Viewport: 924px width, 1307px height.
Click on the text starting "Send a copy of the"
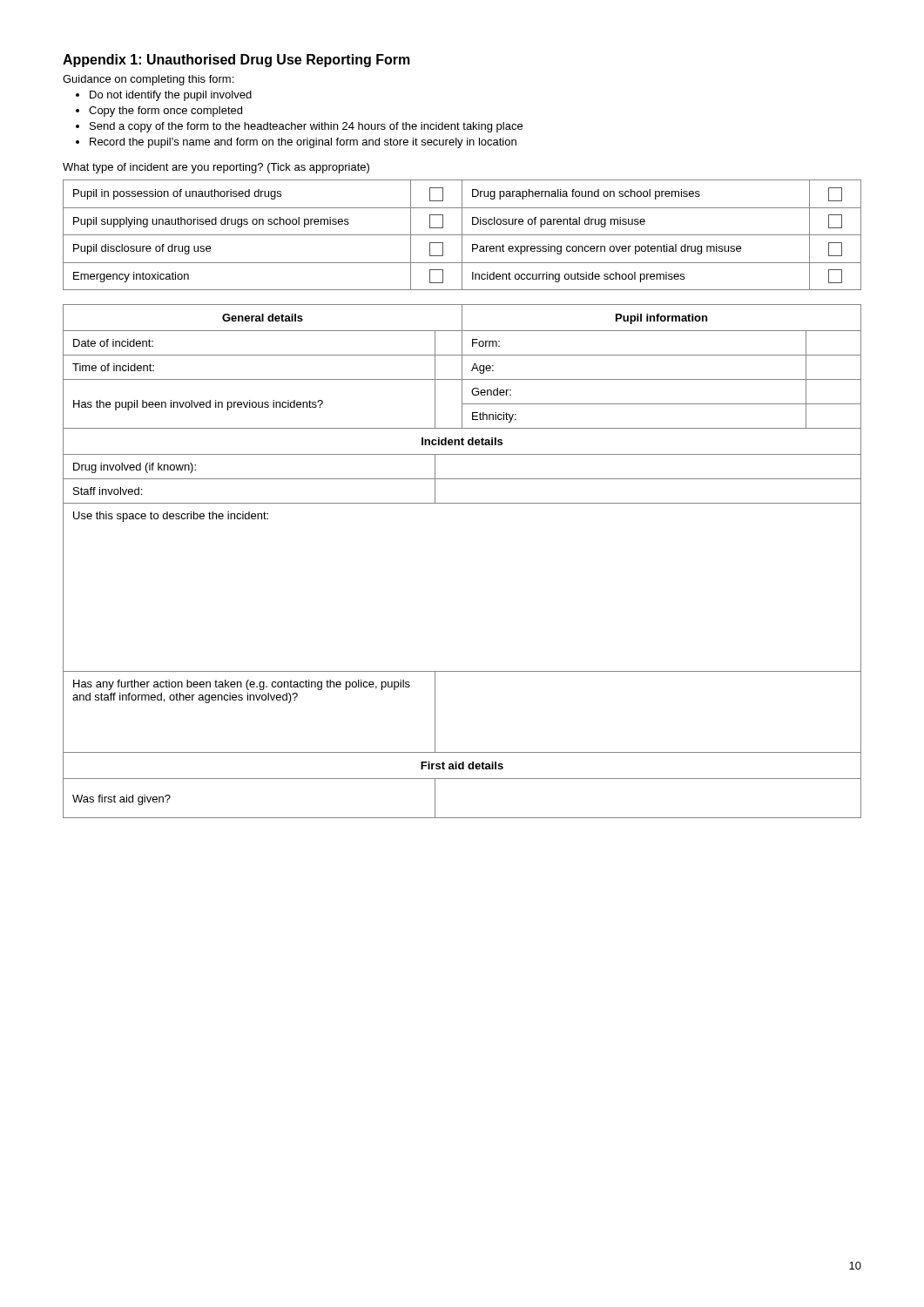coord(306,126)
